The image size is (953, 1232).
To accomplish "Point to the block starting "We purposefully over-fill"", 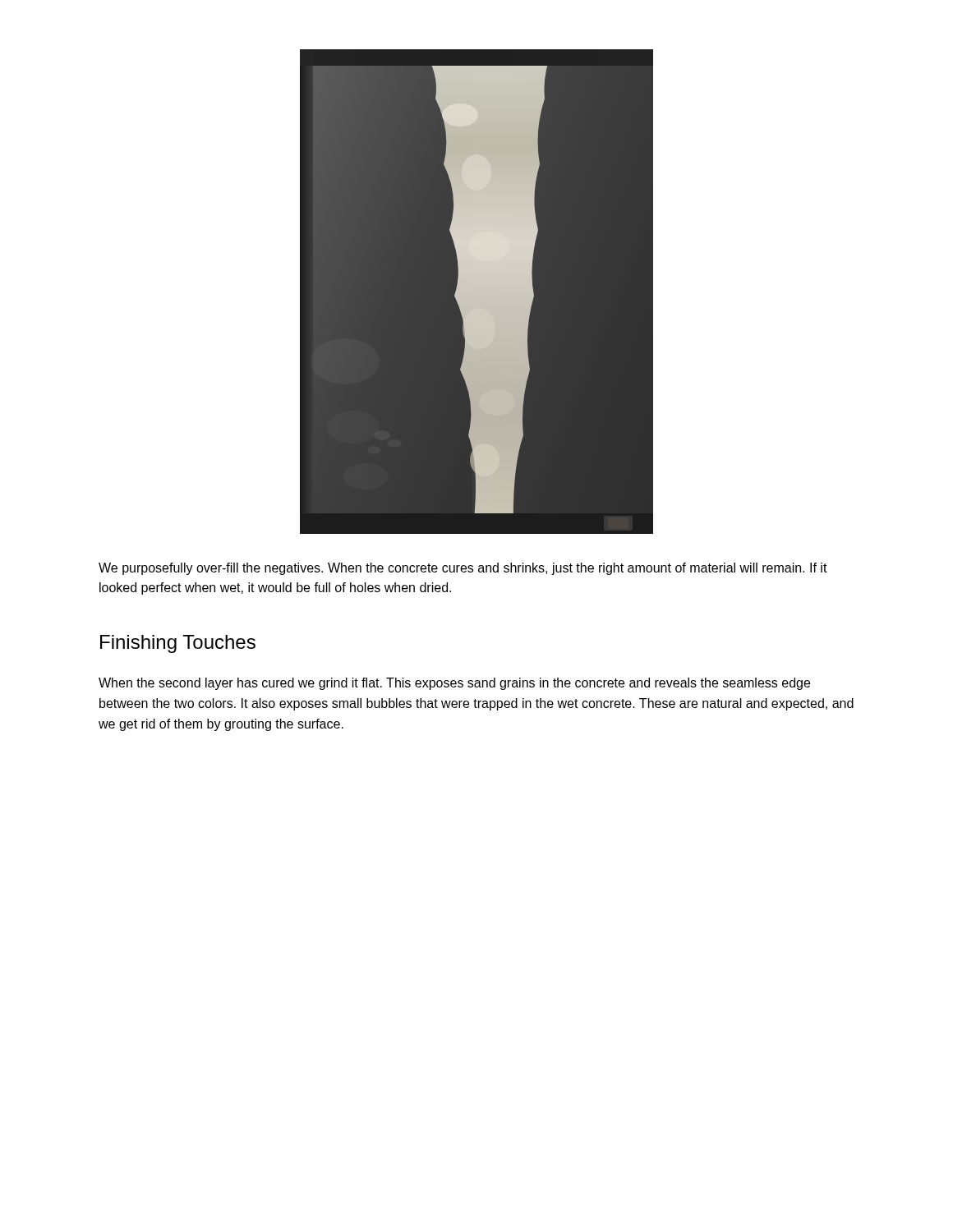I will point(463,578).
